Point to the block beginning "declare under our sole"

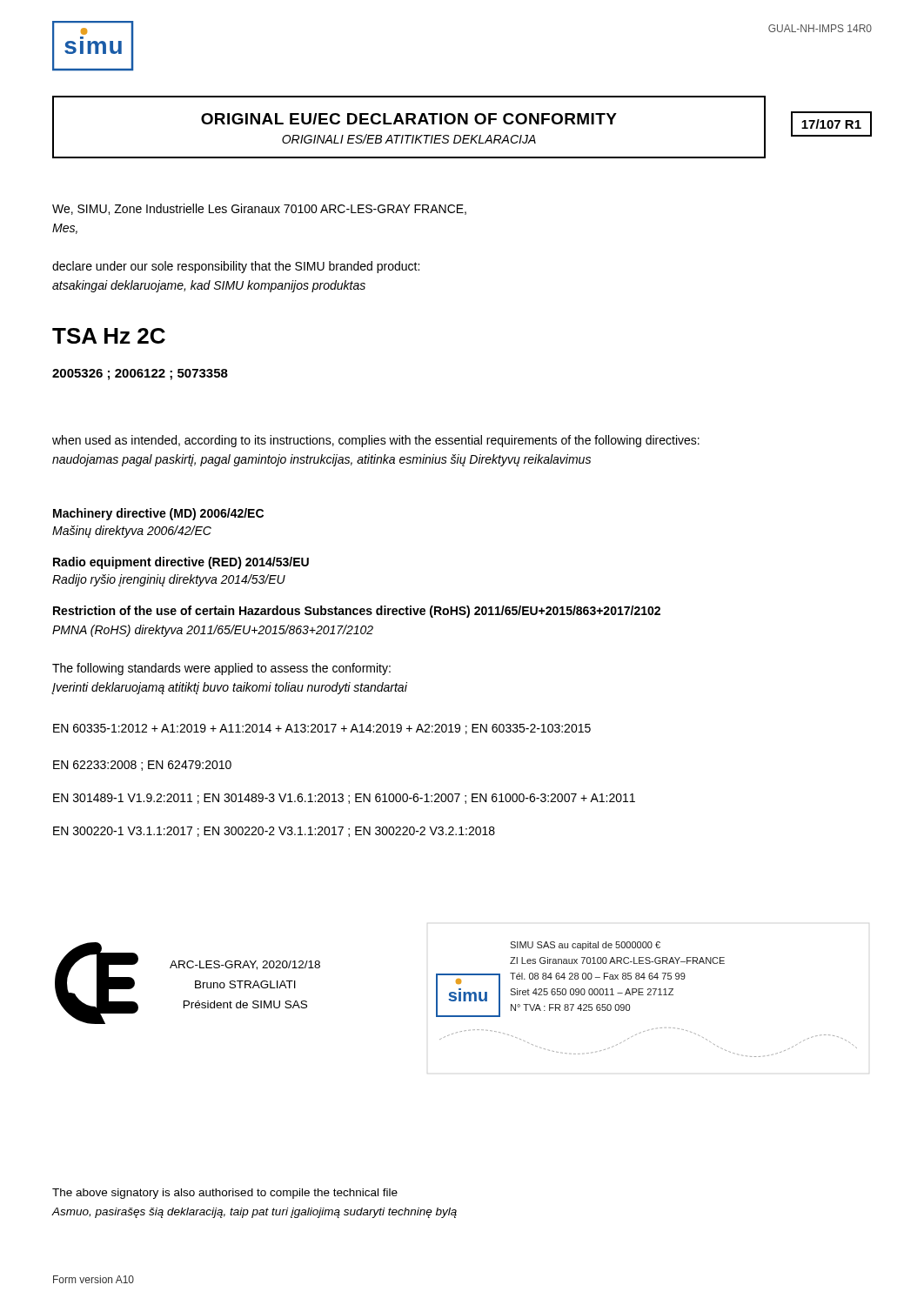click(236, 276)
